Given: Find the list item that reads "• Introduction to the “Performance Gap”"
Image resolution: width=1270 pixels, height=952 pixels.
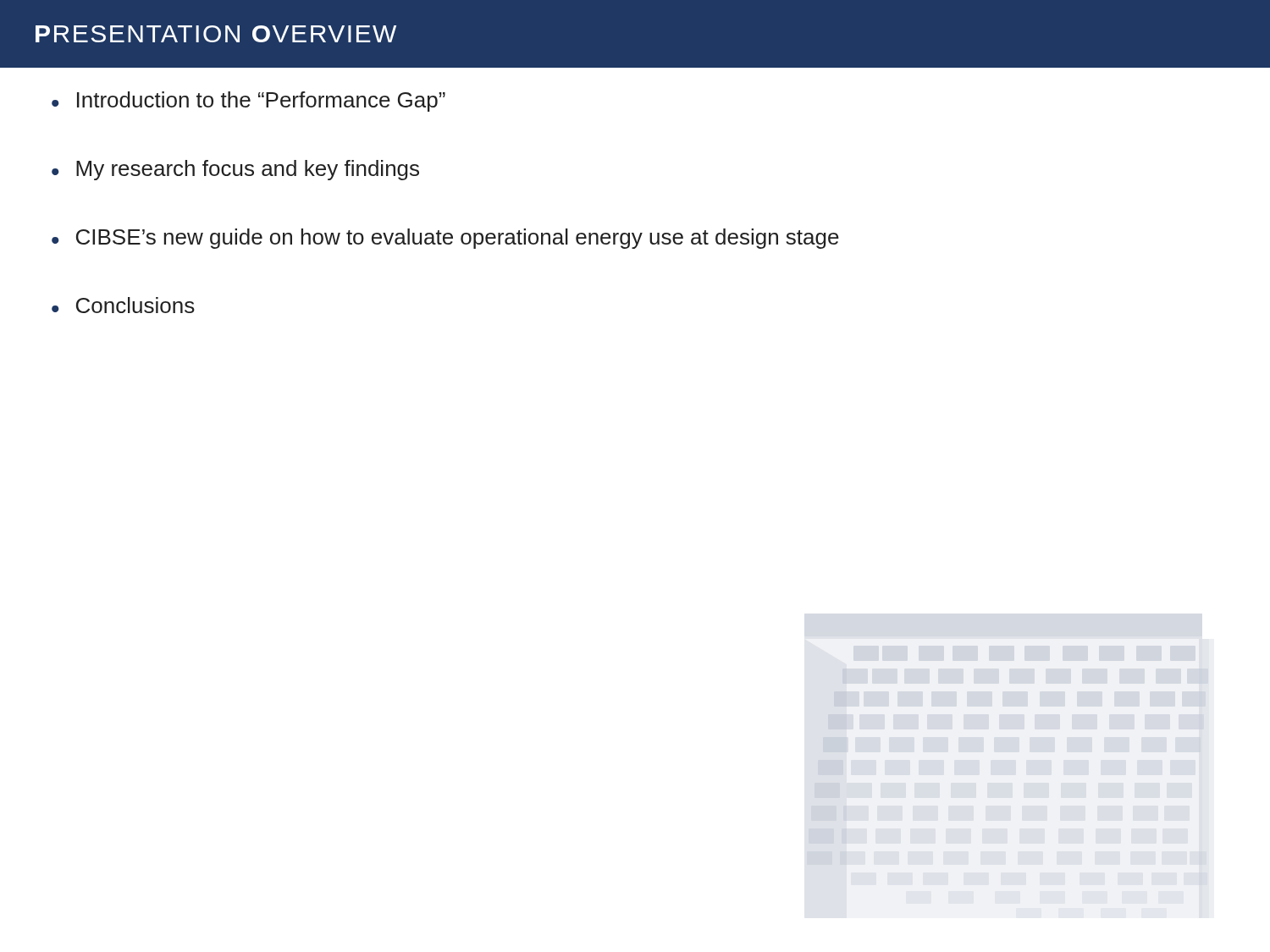Looking at the screenshot, I should (x=248, y=103).
